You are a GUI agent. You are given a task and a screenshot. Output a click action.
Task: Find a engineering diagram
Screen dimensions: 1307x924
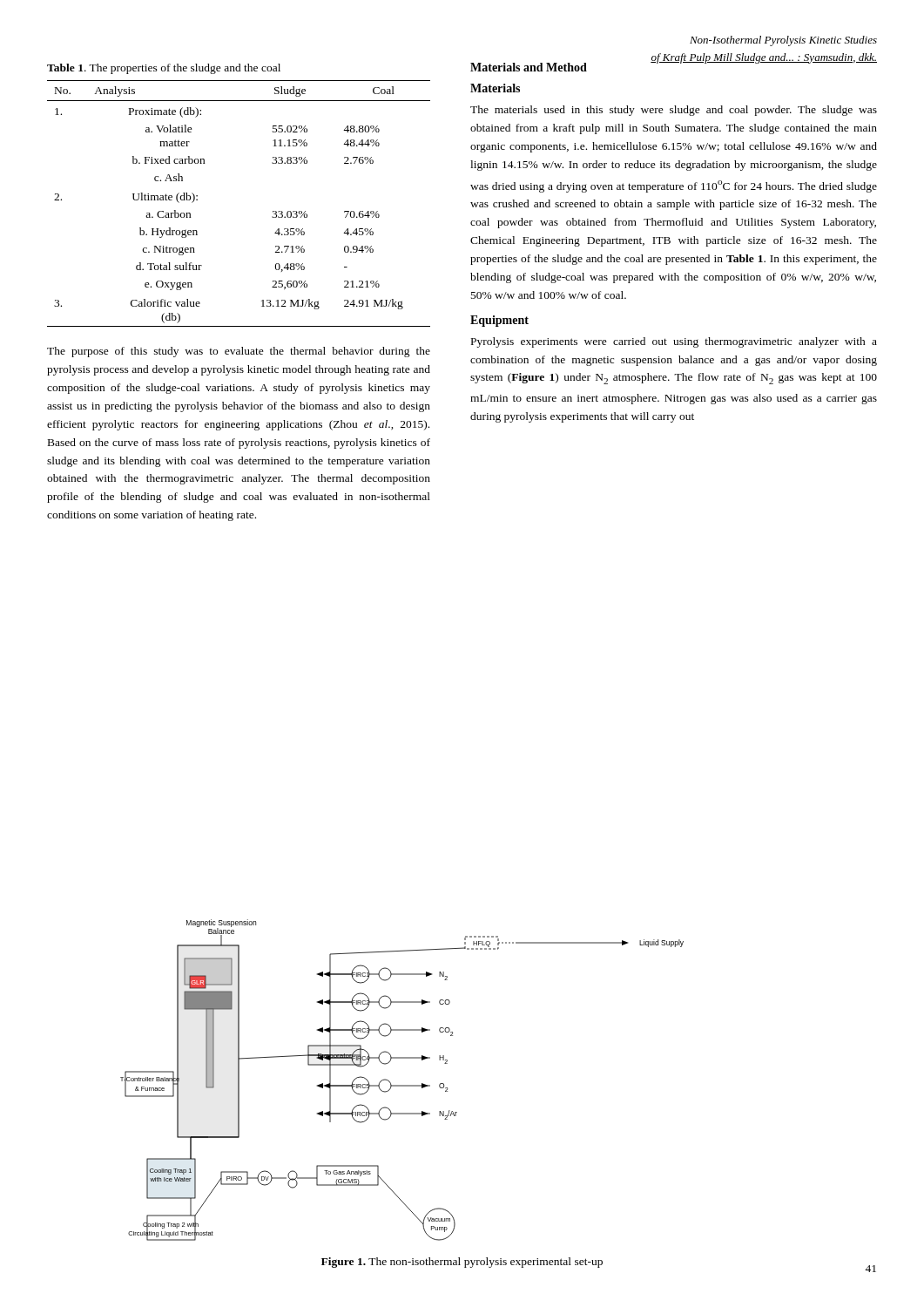[x=462, y=1082]
